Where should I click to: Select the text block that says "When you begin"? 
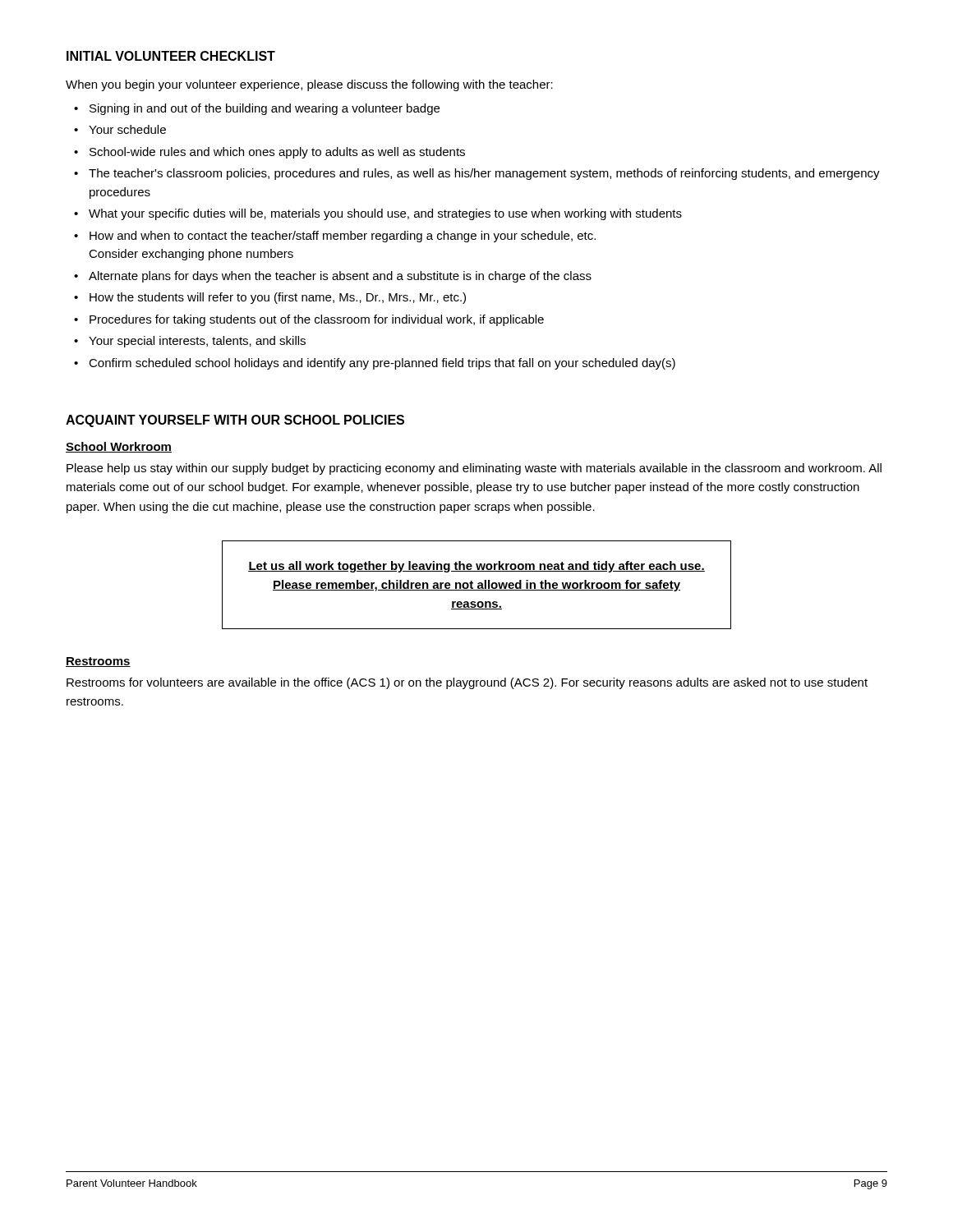click(476, 85)
